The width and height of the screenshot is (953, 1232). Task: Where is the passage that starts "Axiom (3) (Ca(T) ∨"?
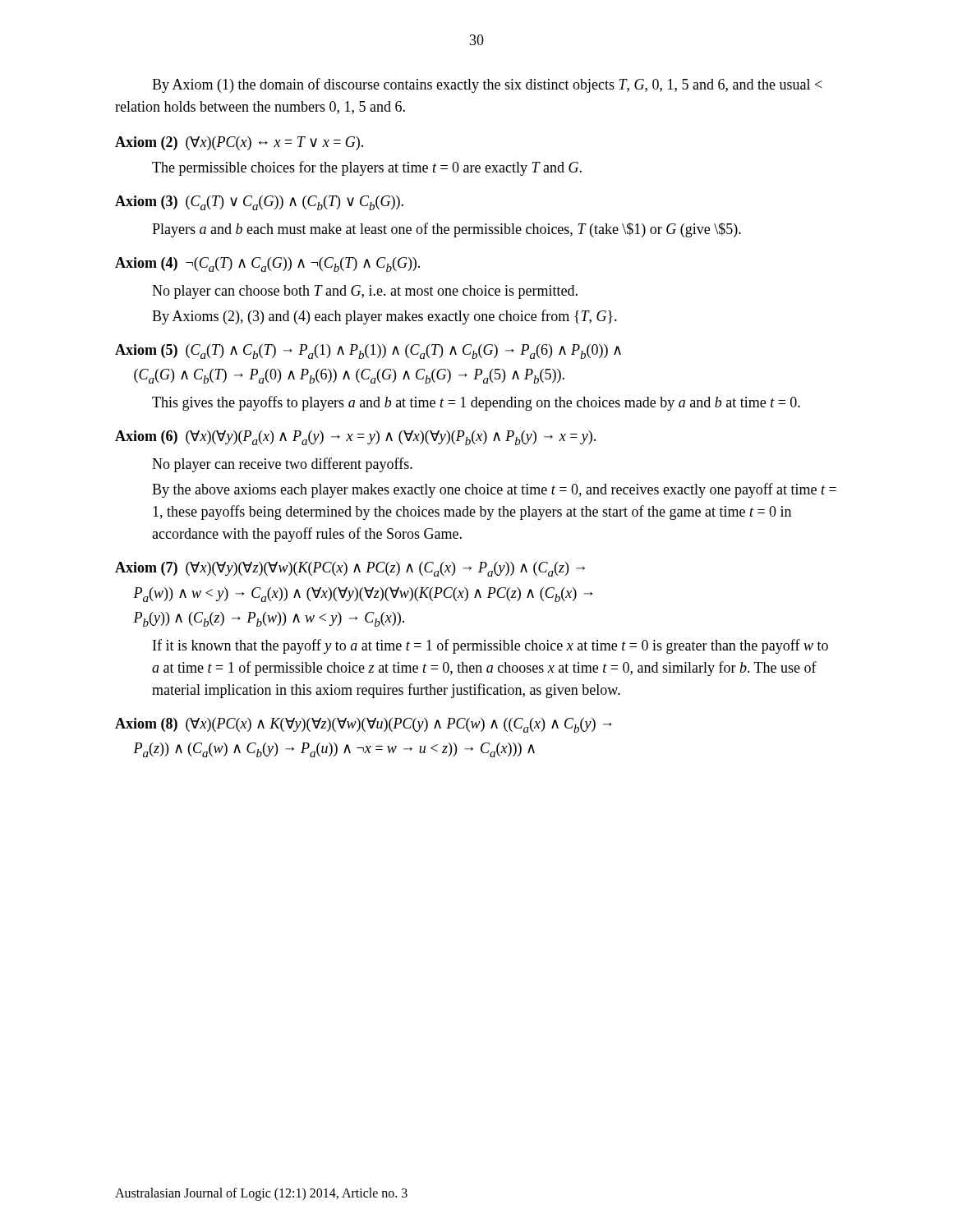(x=259, y=203)
